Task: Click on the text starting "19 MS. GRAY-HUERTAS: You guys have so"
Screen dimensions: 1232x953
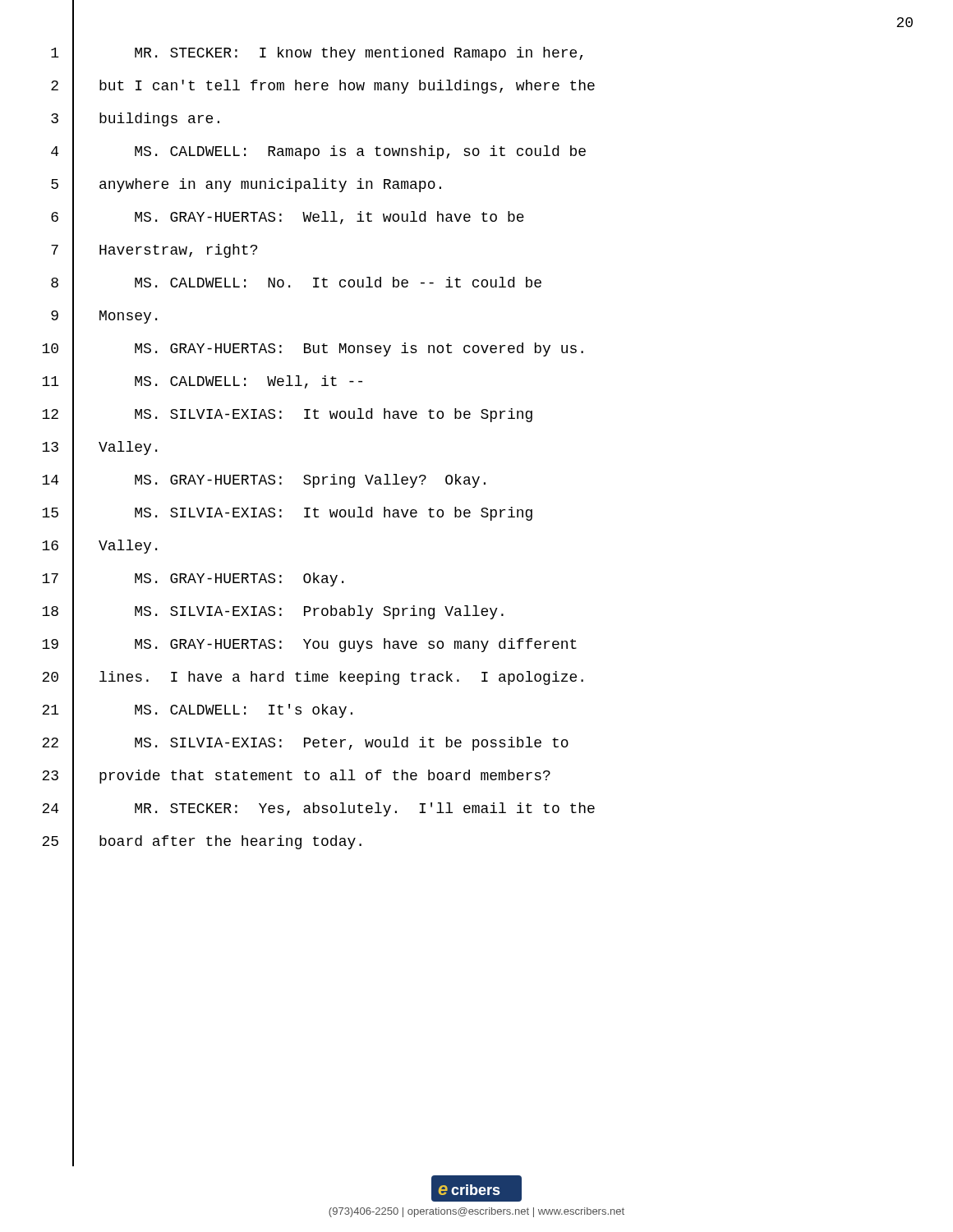Action: tap(460, 645)
